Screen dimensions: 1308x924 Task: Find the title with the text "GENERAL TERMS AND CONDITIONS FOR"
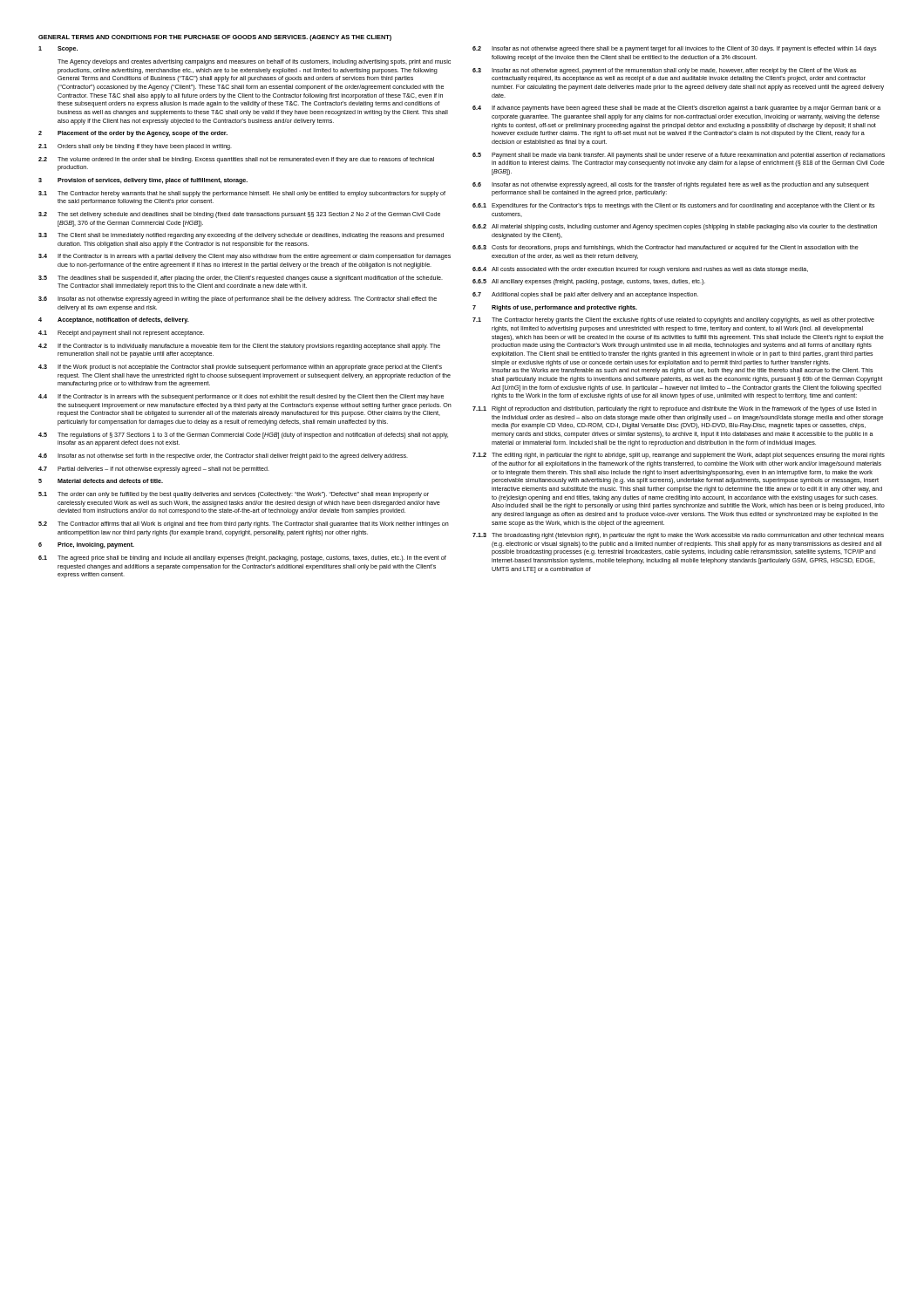pos(215,37)
